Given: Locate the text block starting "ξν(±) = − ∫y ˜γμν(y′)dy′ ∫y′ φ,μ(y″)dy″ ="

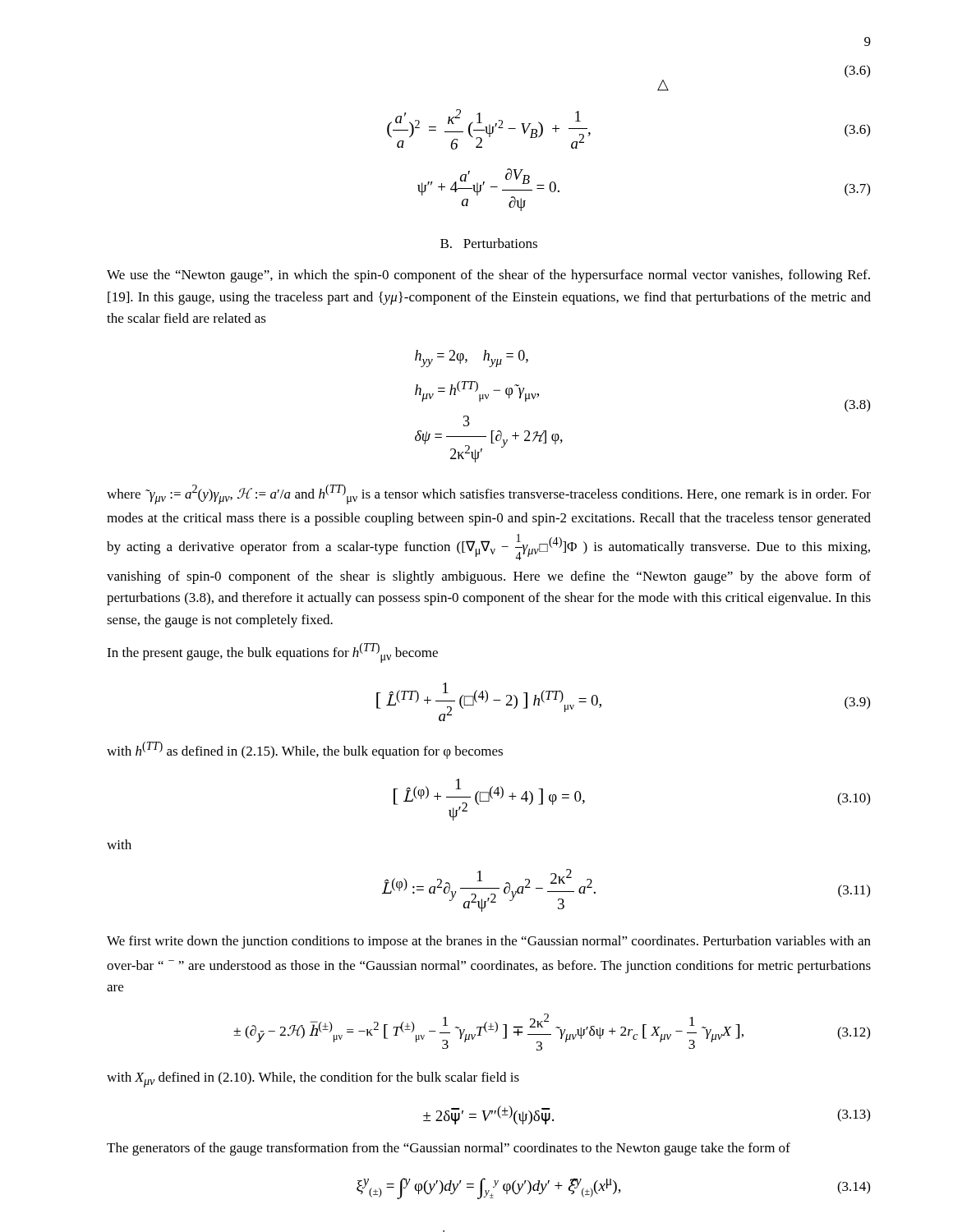Looking at the screenshot, I should (x=444, y=1231).
